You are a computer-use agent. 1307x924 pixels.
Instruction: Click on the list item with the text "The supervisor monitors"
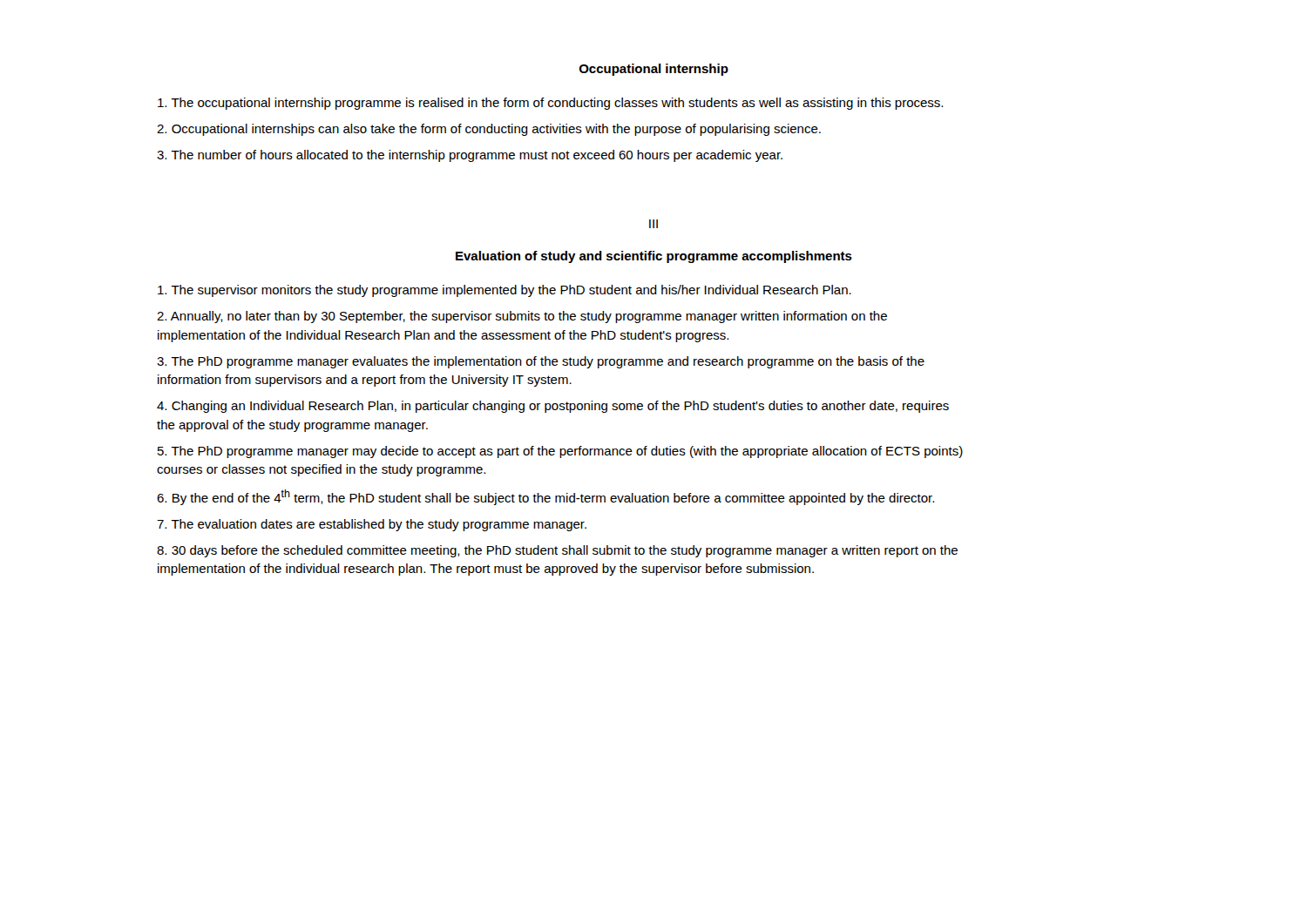tap(504, 290)
